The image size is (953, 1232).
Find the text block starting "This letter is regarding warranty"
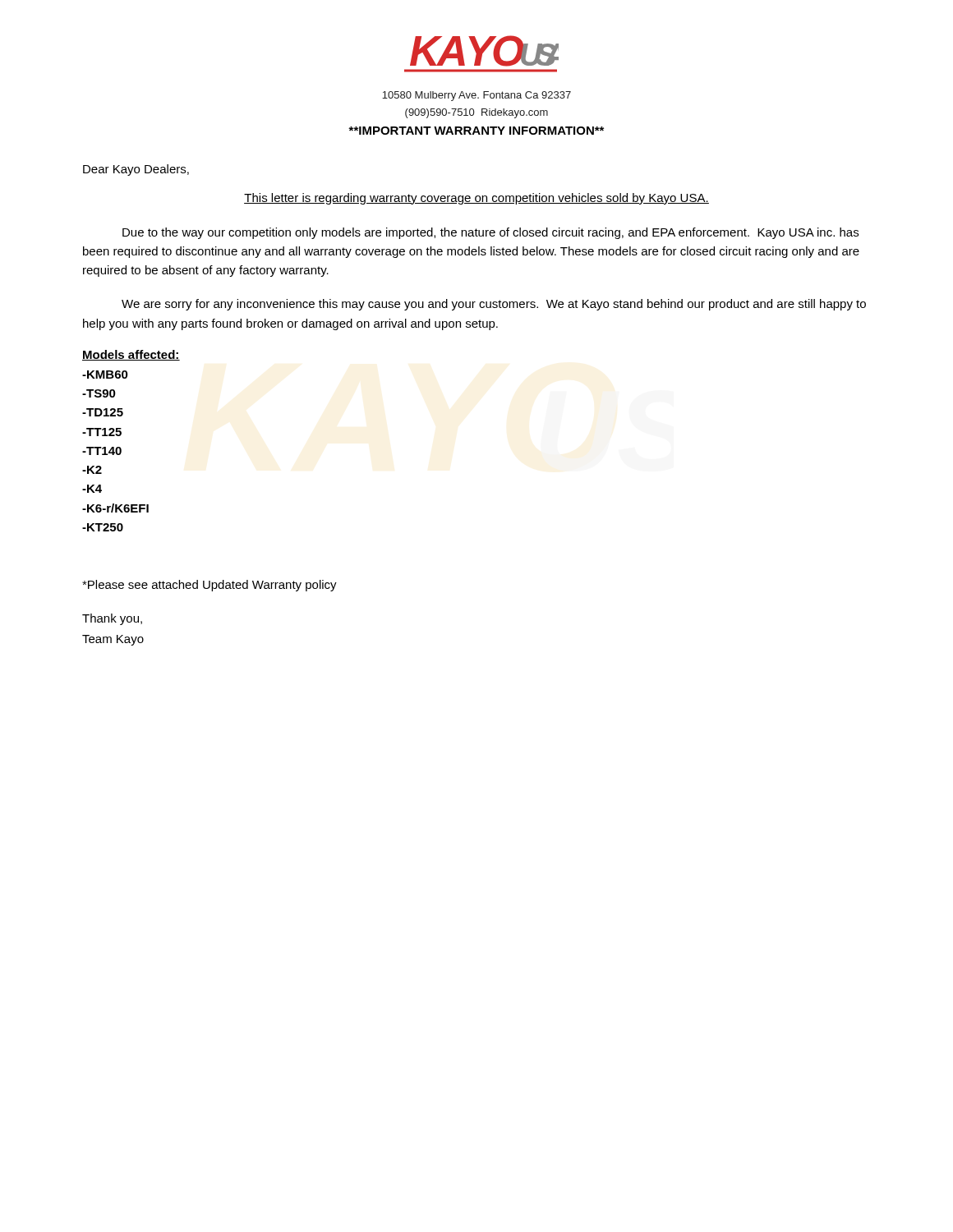476,197
